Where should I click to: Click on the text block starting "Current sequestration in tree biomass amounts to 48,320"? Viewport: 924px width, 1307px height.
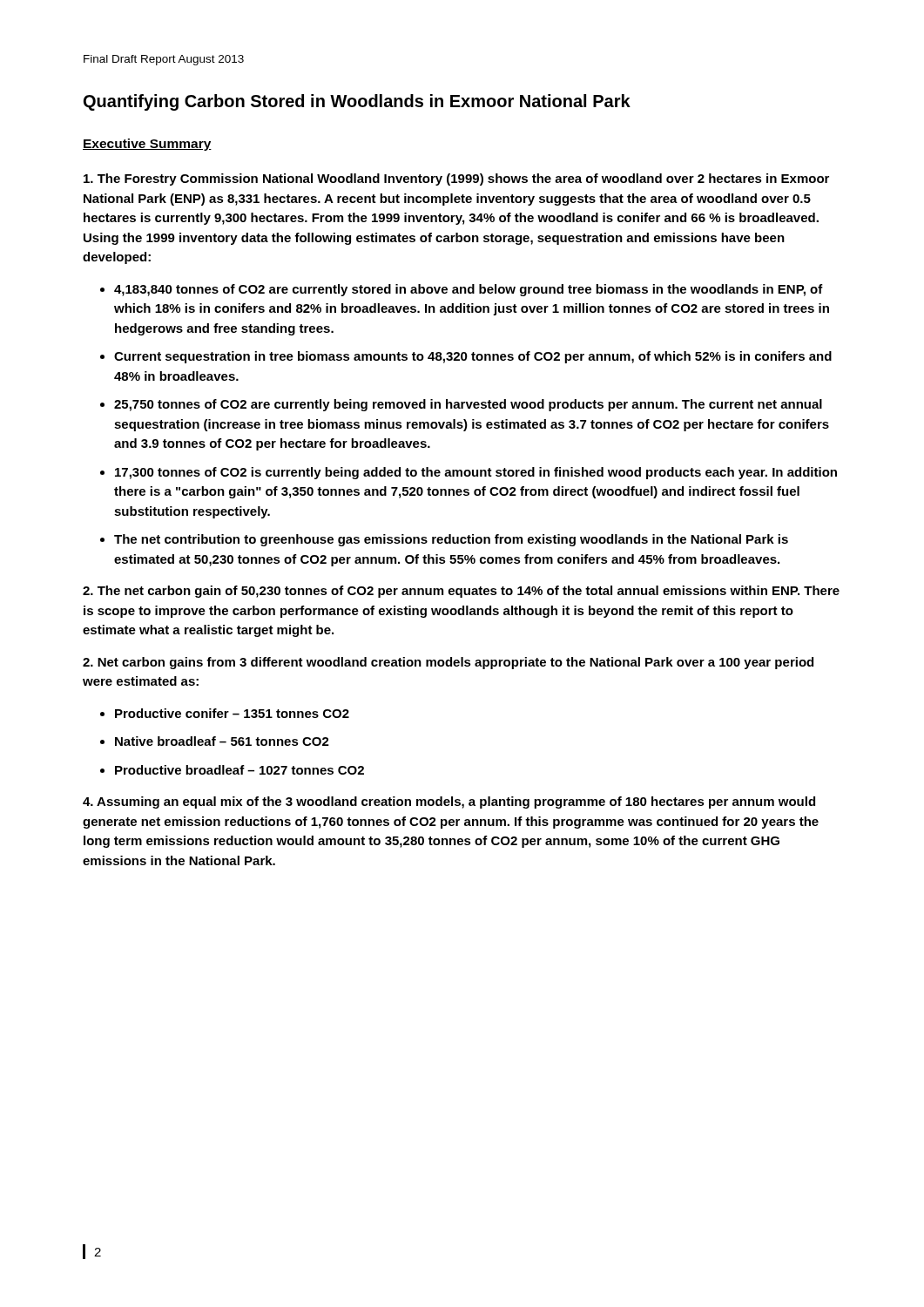point(473,366)
